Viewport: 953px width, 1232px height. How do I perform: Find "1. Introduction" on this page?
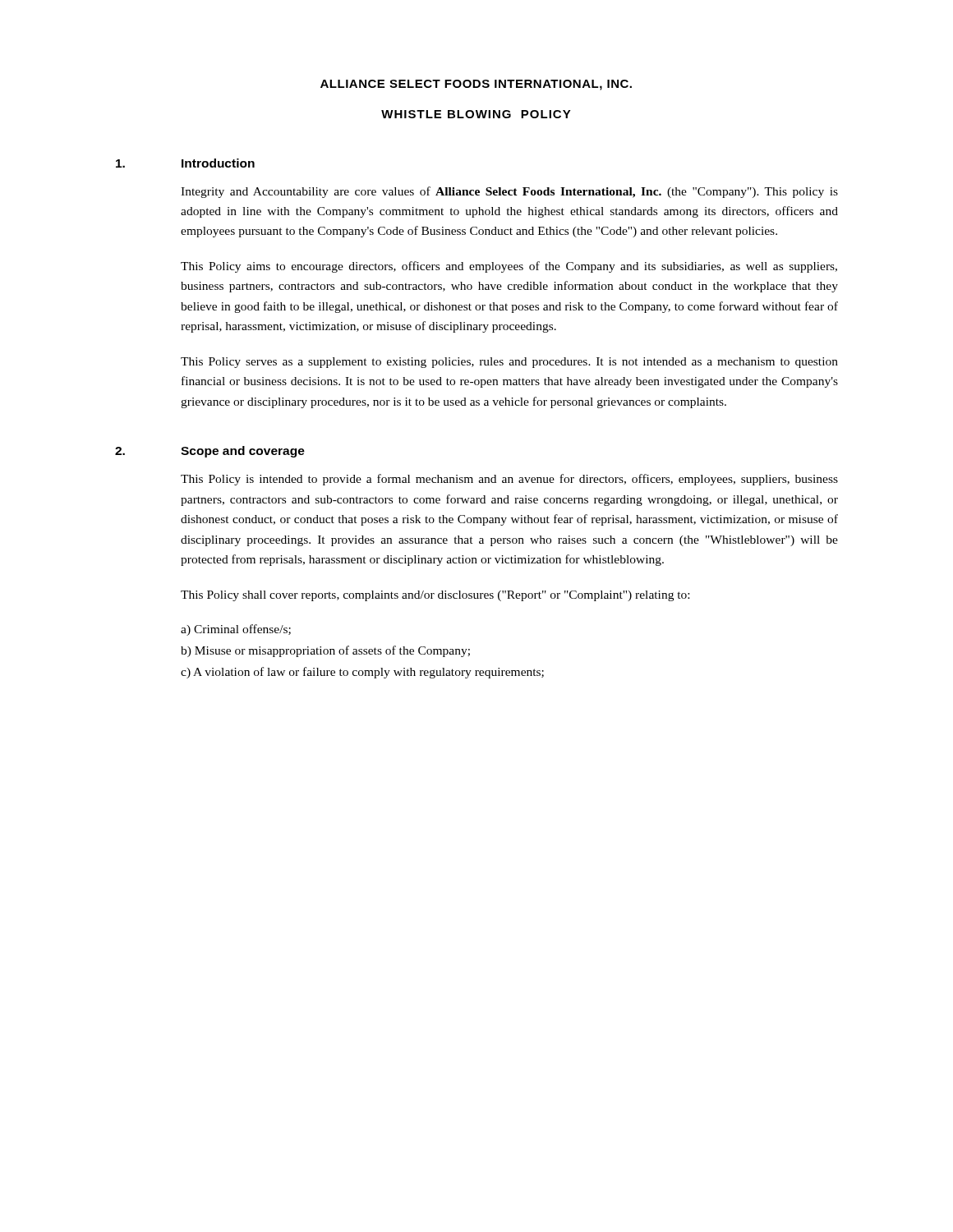[185, 163]
